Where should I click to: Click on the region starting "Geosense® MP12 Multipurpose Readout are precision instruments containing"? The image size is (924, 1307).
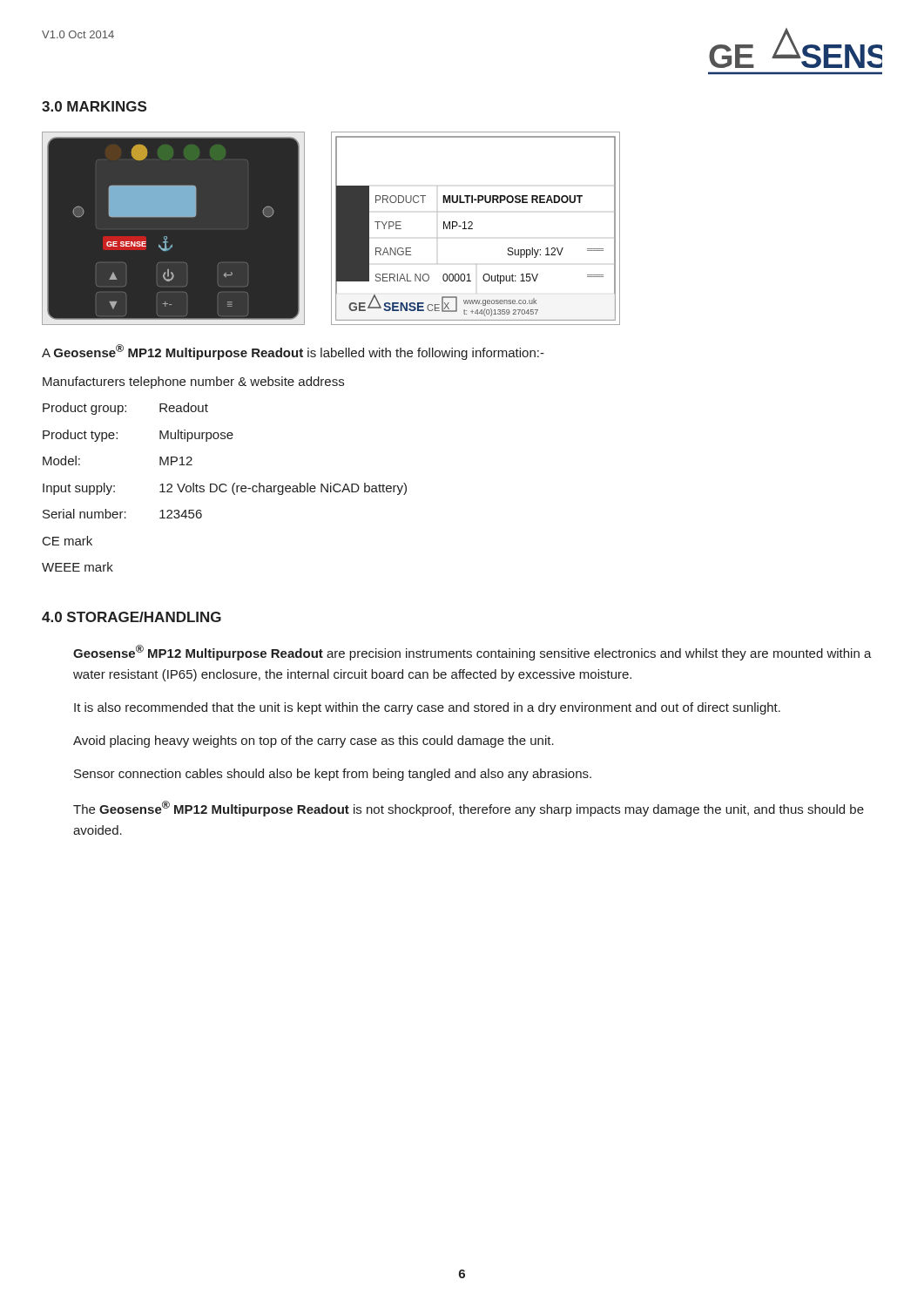click(x=472, y=662)
